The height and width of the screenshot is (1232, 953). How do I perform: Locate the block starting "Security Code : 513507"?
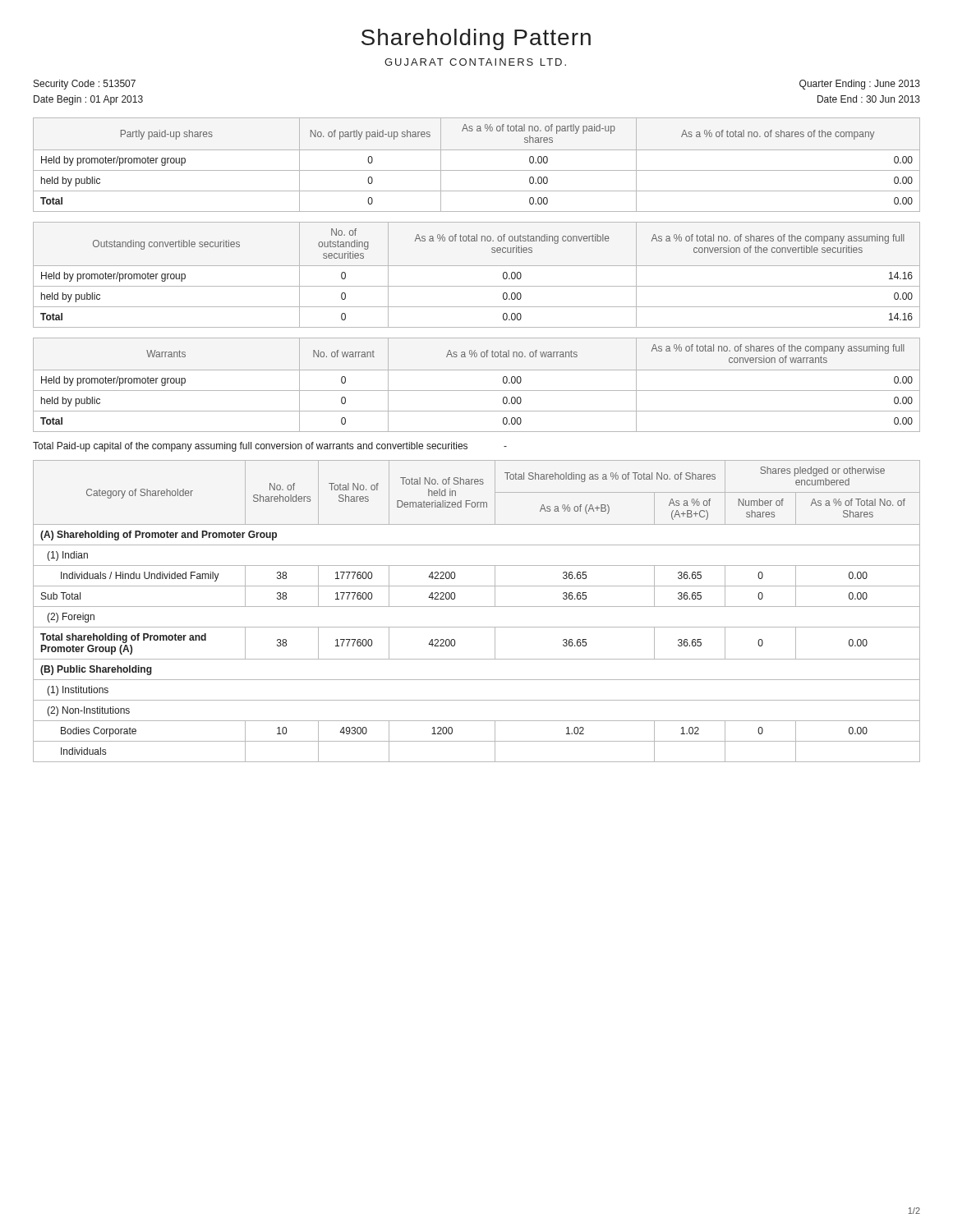tap(79, 84)
